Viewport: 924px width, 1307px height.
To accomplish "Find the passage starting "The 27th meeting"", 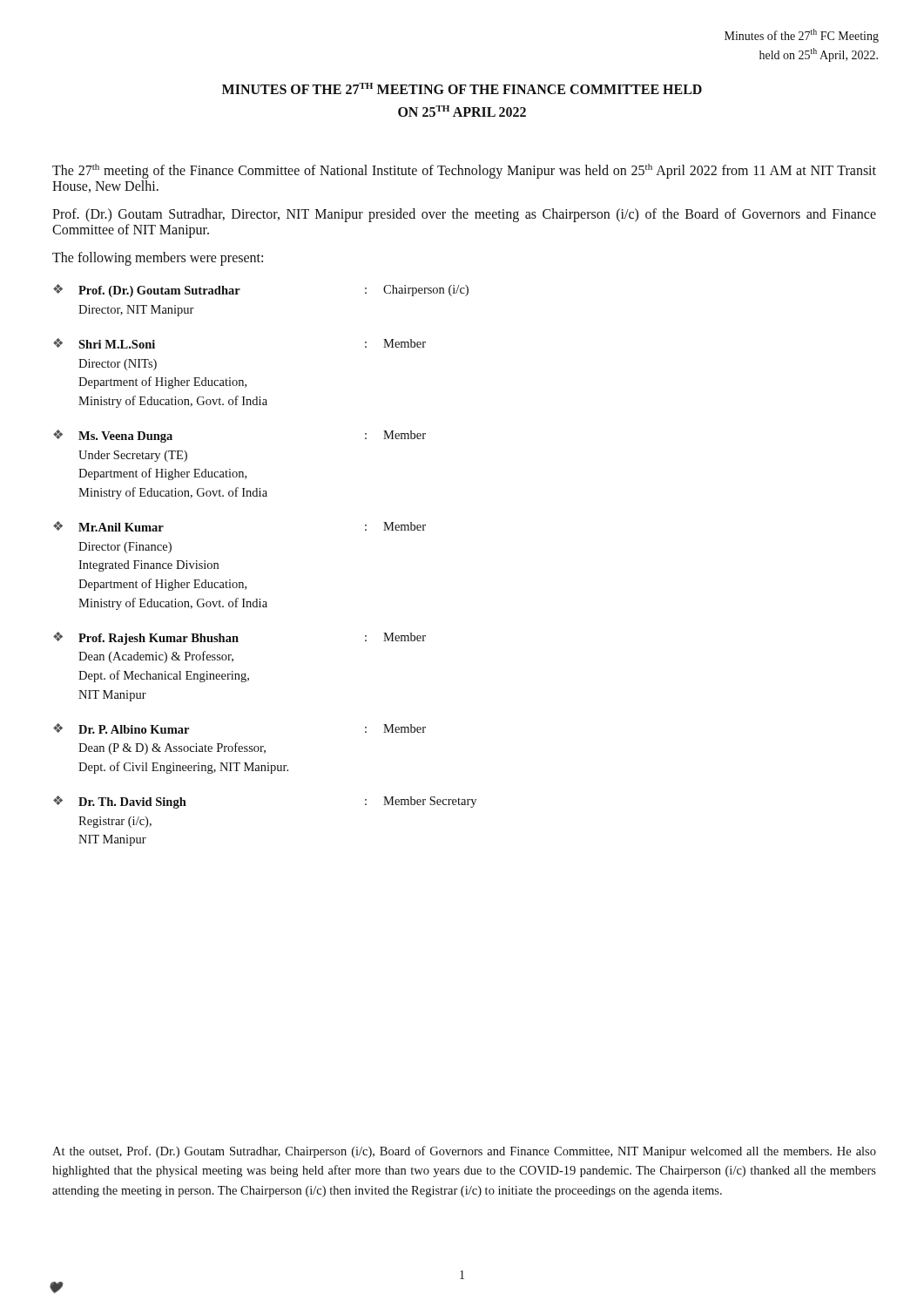I will point(464,177).
